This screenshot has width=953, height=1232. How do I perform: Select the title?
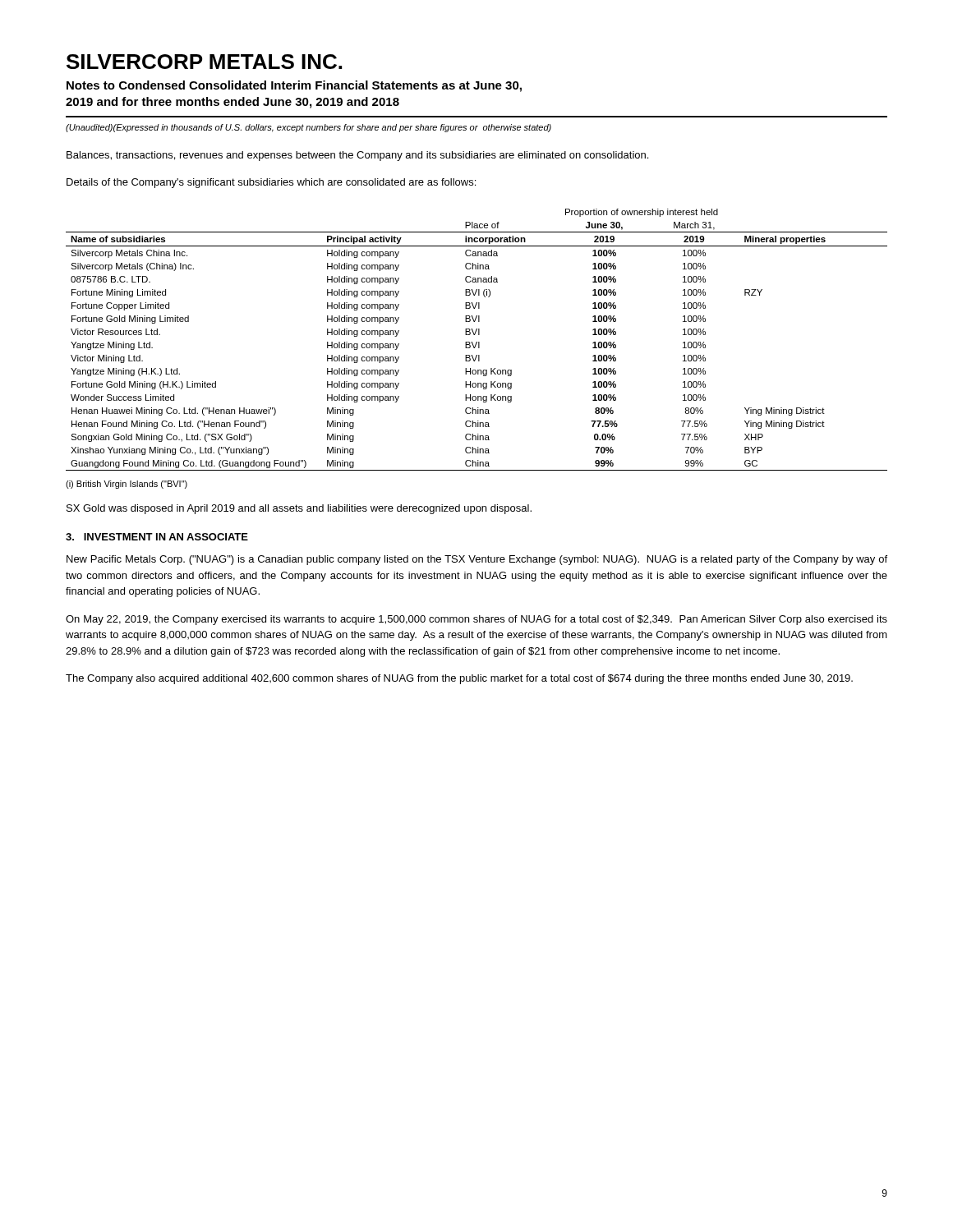click(205, 62)
